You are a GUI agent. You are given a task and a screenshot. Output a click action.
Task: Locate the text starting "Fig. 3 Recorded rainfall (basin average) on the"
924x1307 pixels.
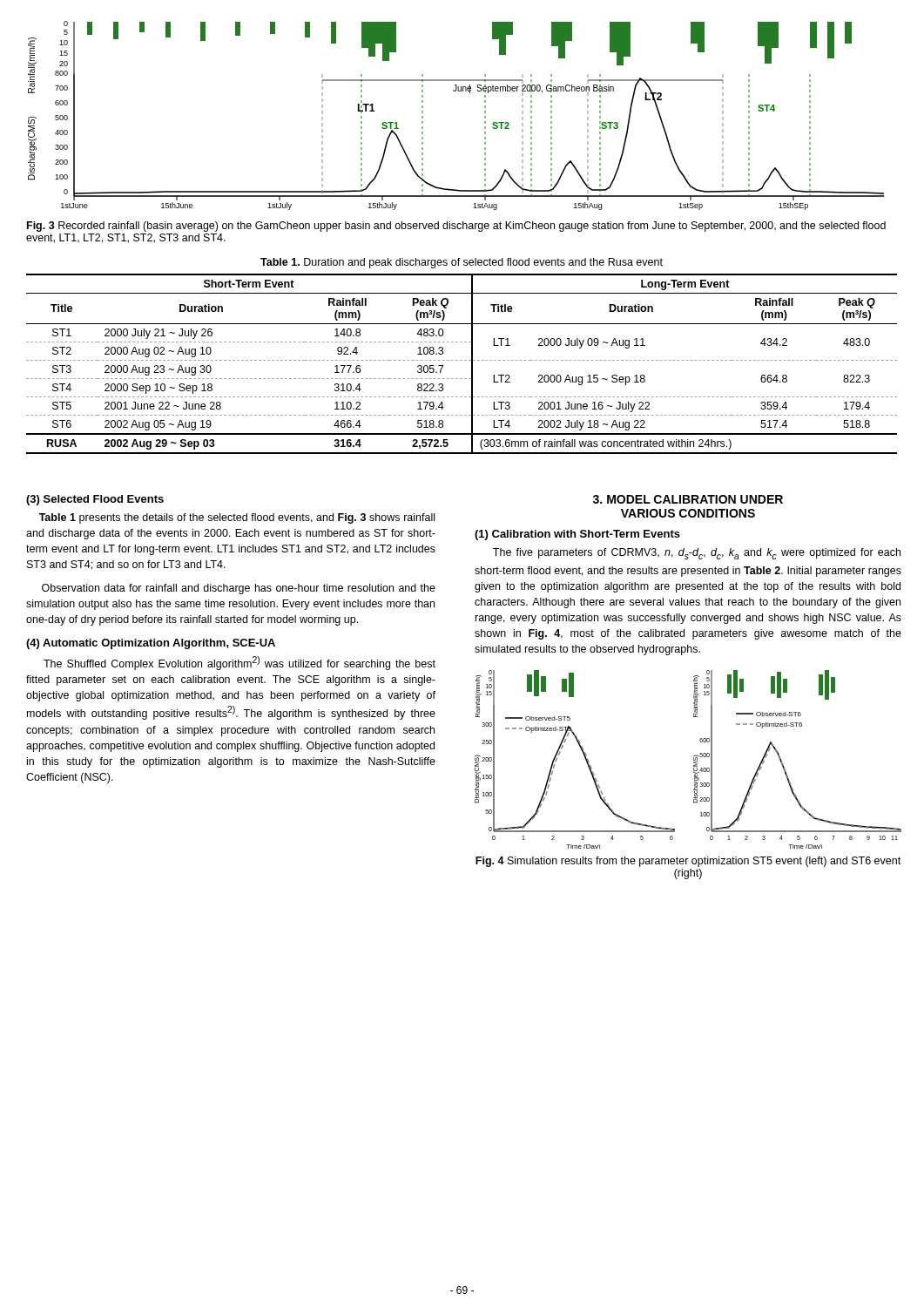point(456,232)
